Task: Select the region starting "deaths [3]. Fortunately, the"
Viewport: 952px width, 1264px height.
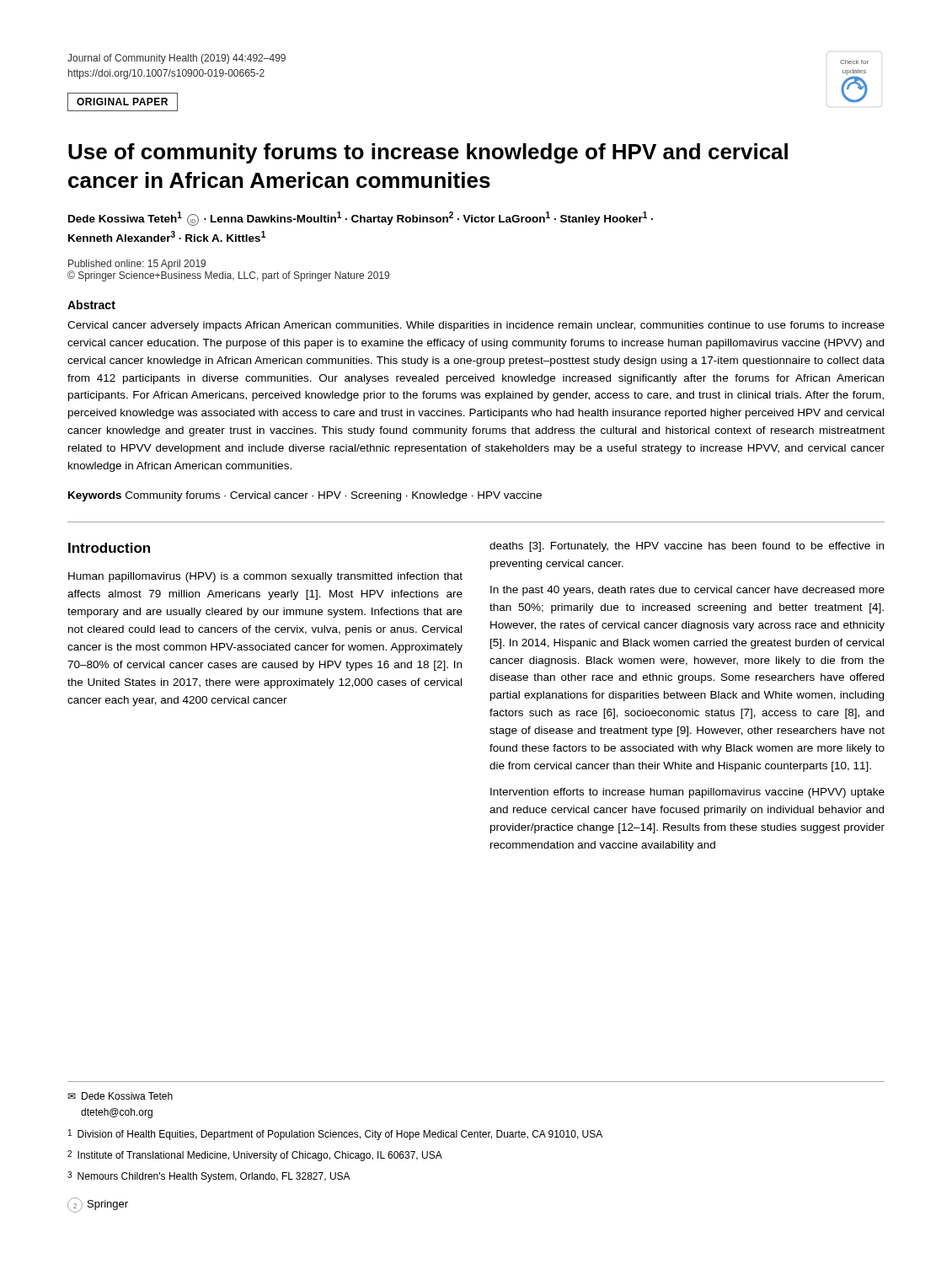Action: coord(687,554)
